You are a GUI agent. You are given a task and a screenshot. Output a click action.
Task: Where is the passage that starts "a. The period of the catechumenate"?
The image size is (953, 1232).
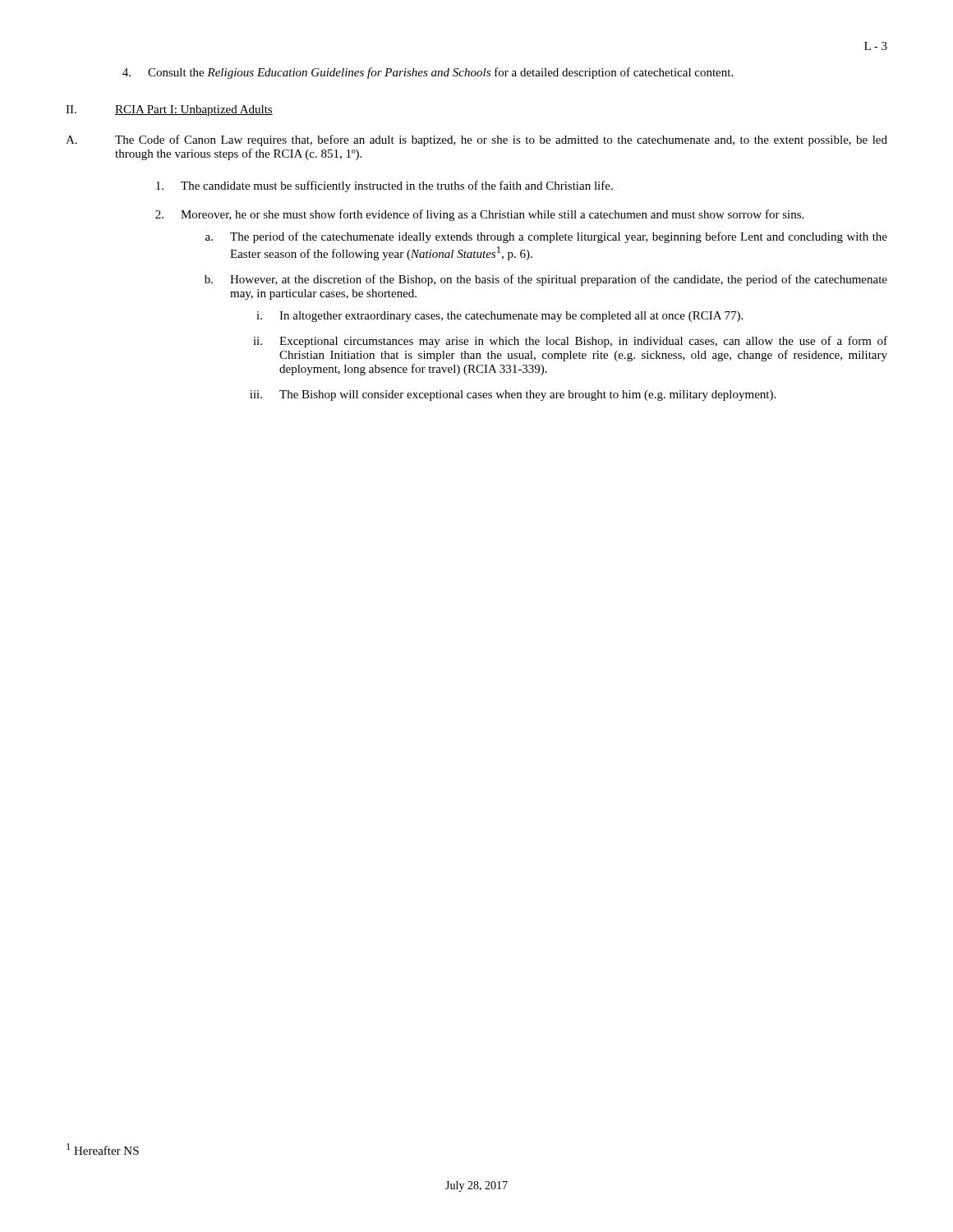(526, 246)
